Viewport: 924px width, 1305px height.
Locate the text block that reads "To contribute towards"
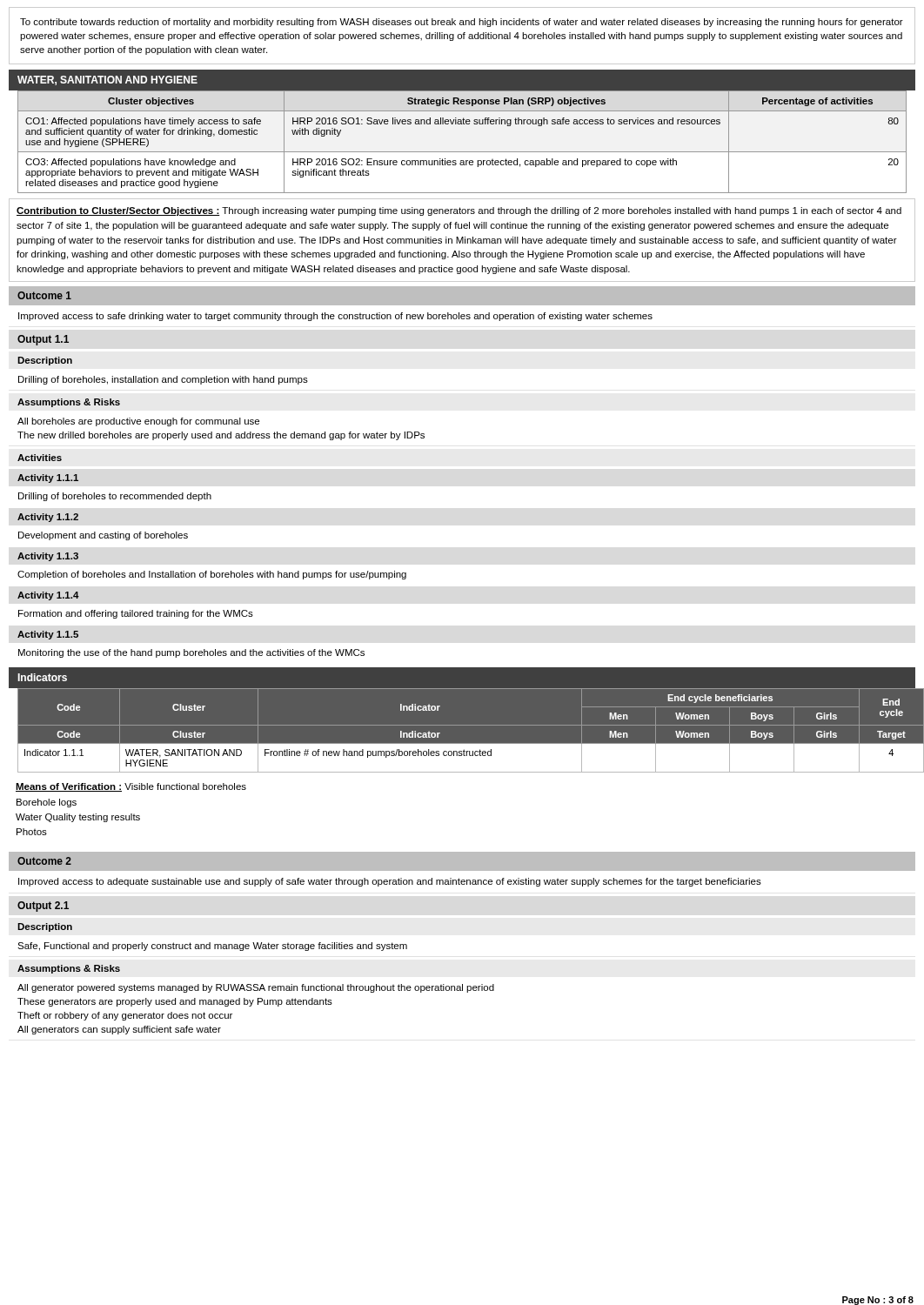[461, 36]
